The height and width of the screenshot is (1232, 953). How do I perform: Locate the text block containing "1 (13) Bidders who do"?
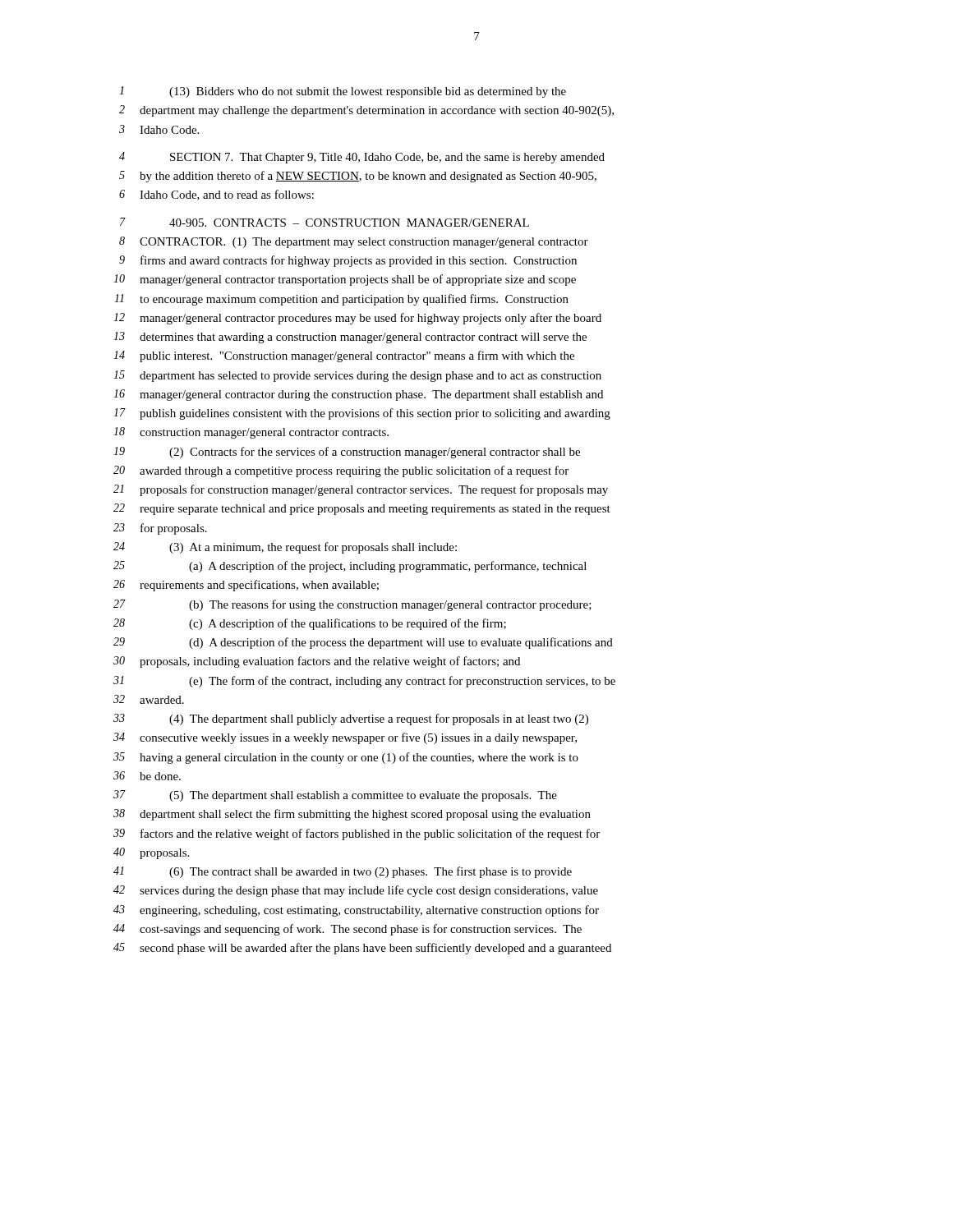[x=476, y=111]
